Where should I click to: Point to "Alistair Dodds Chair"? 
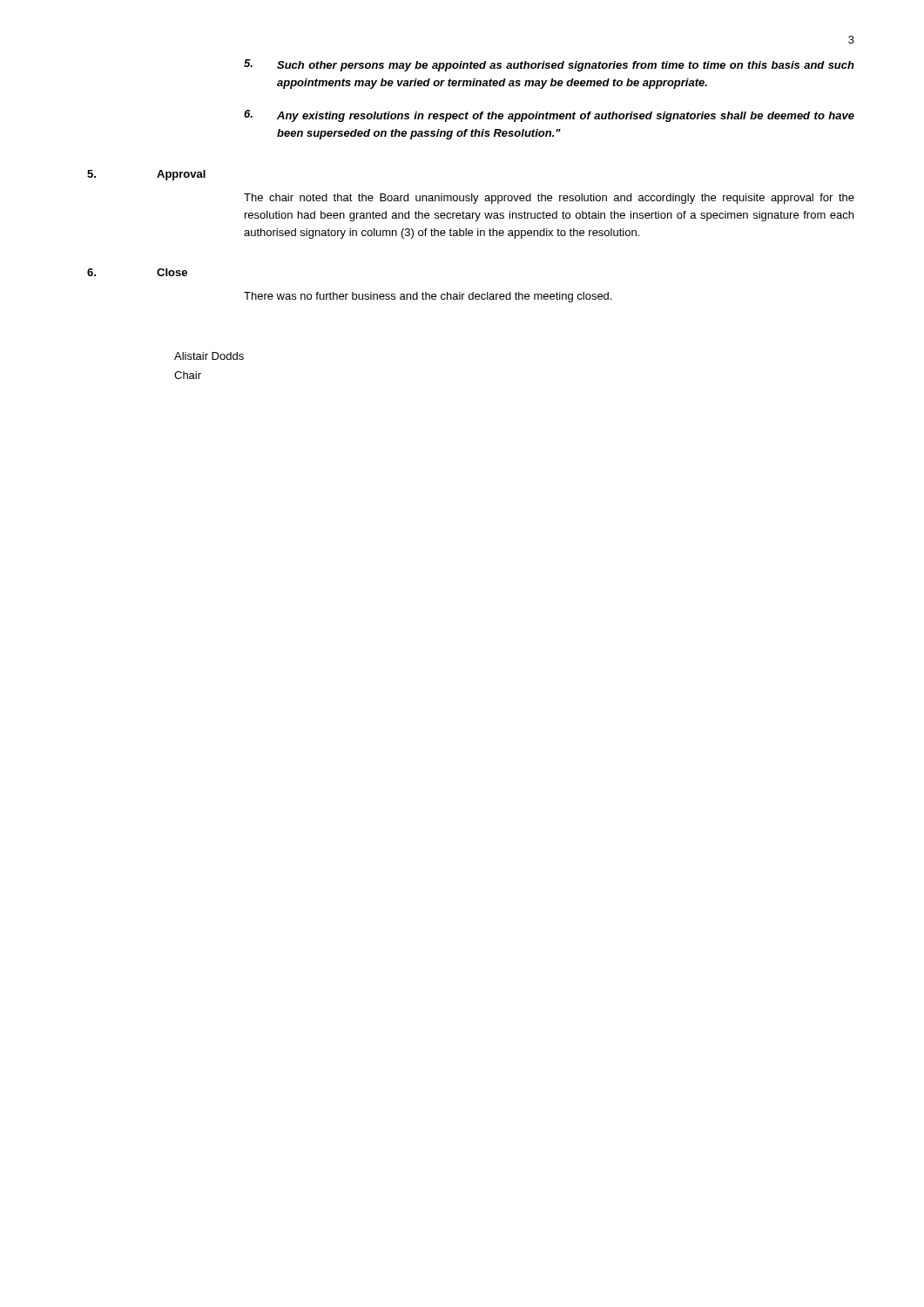[209, 366]
